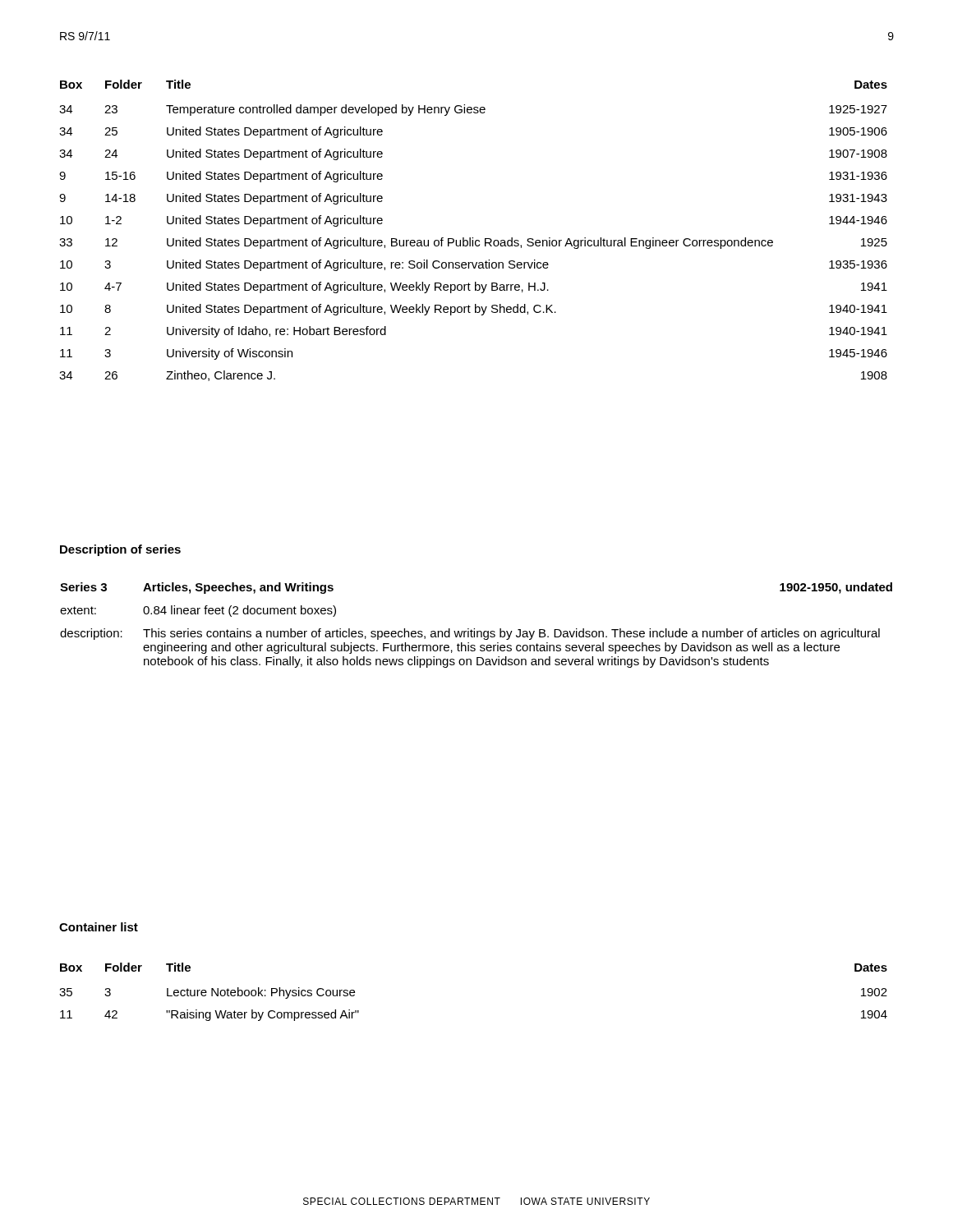Locate the table with the text "United States Department of Agriculture,"
Image resolution: width=953 pixels, height=1232 pixels.
(476, 230)
